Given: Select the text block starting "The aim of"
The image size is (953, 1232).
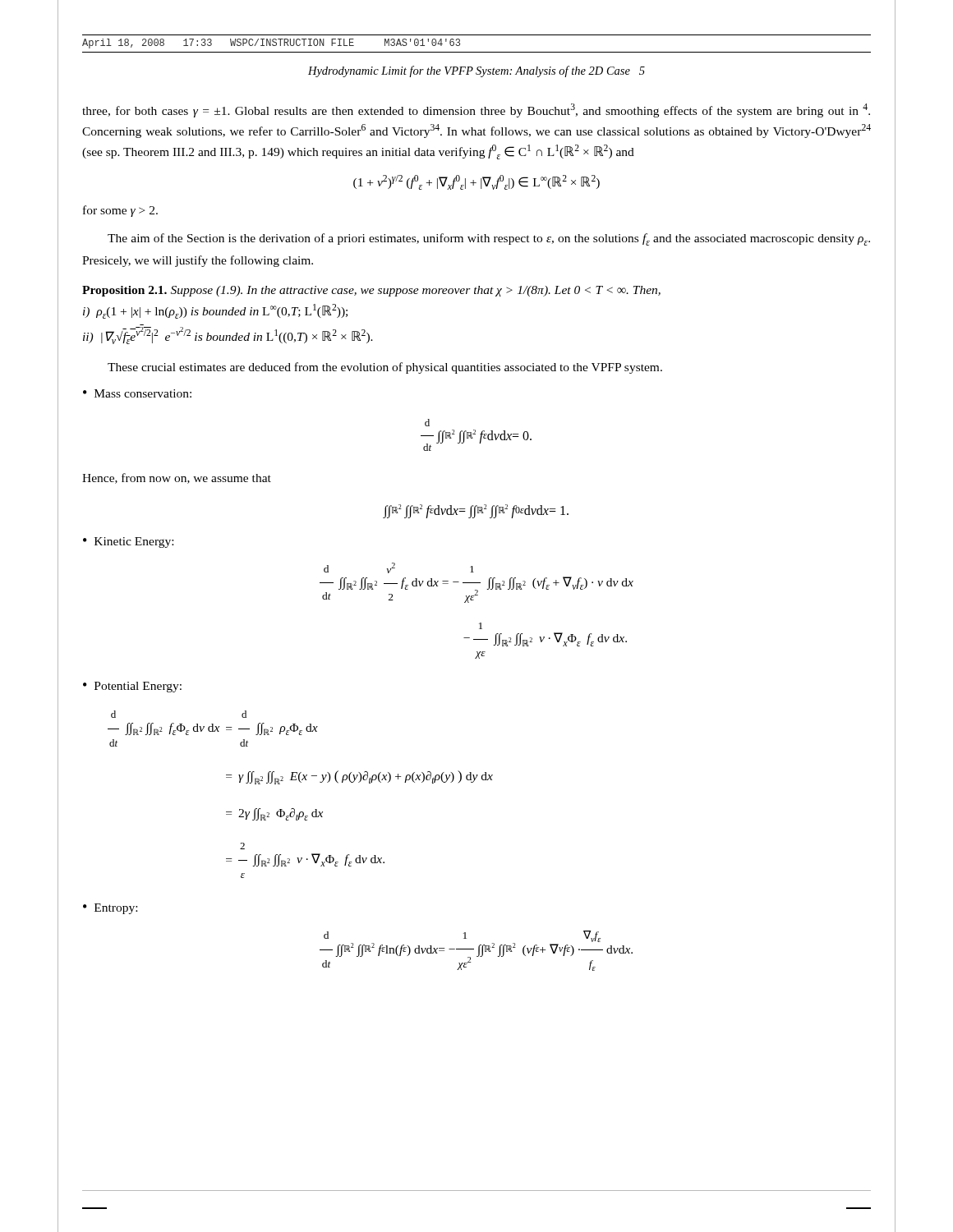Looking at the screenshot, I should pyautogui.click(x=476, y=249).
